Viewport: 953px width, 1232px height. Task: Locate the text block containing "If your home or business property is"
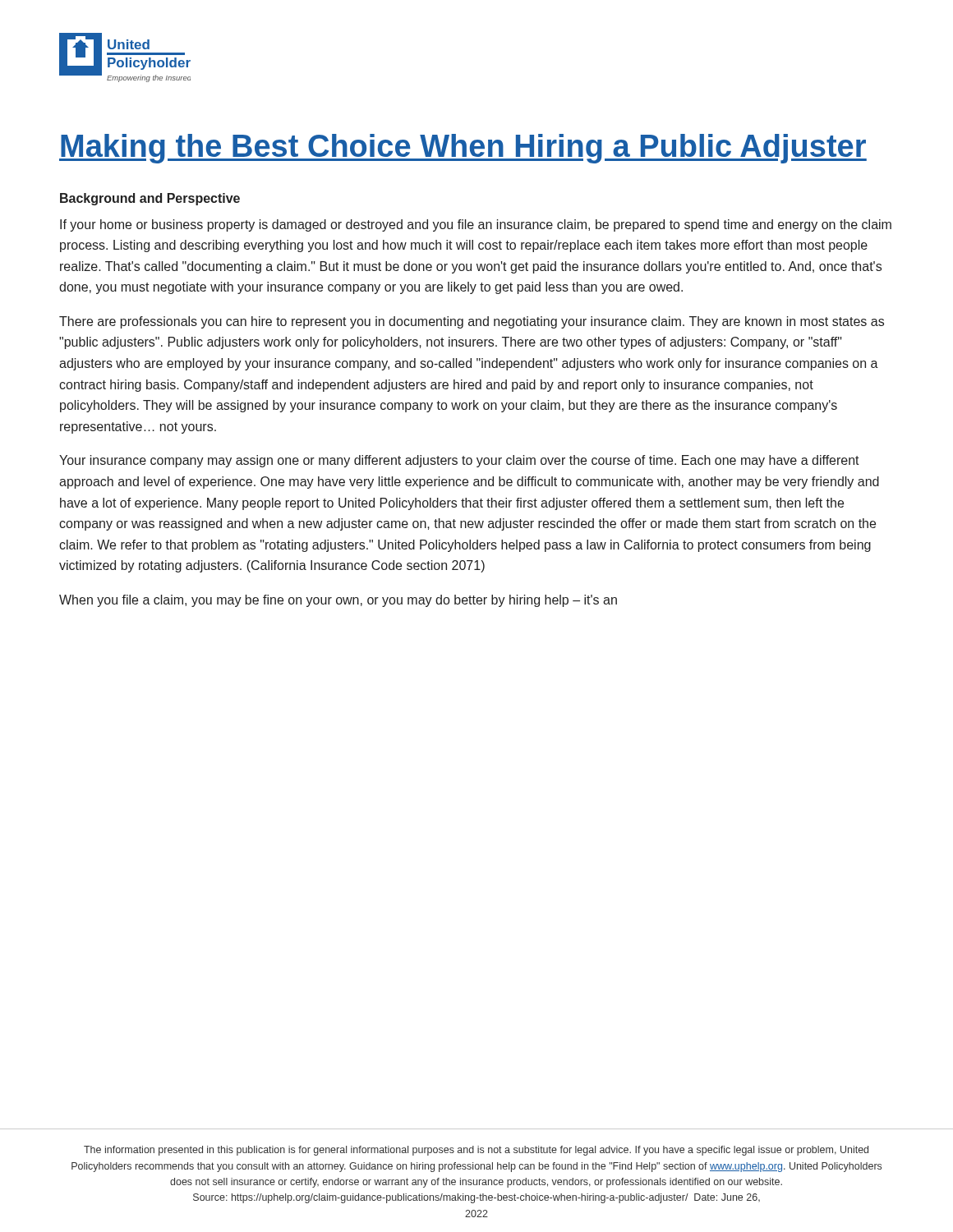[476, 256]
